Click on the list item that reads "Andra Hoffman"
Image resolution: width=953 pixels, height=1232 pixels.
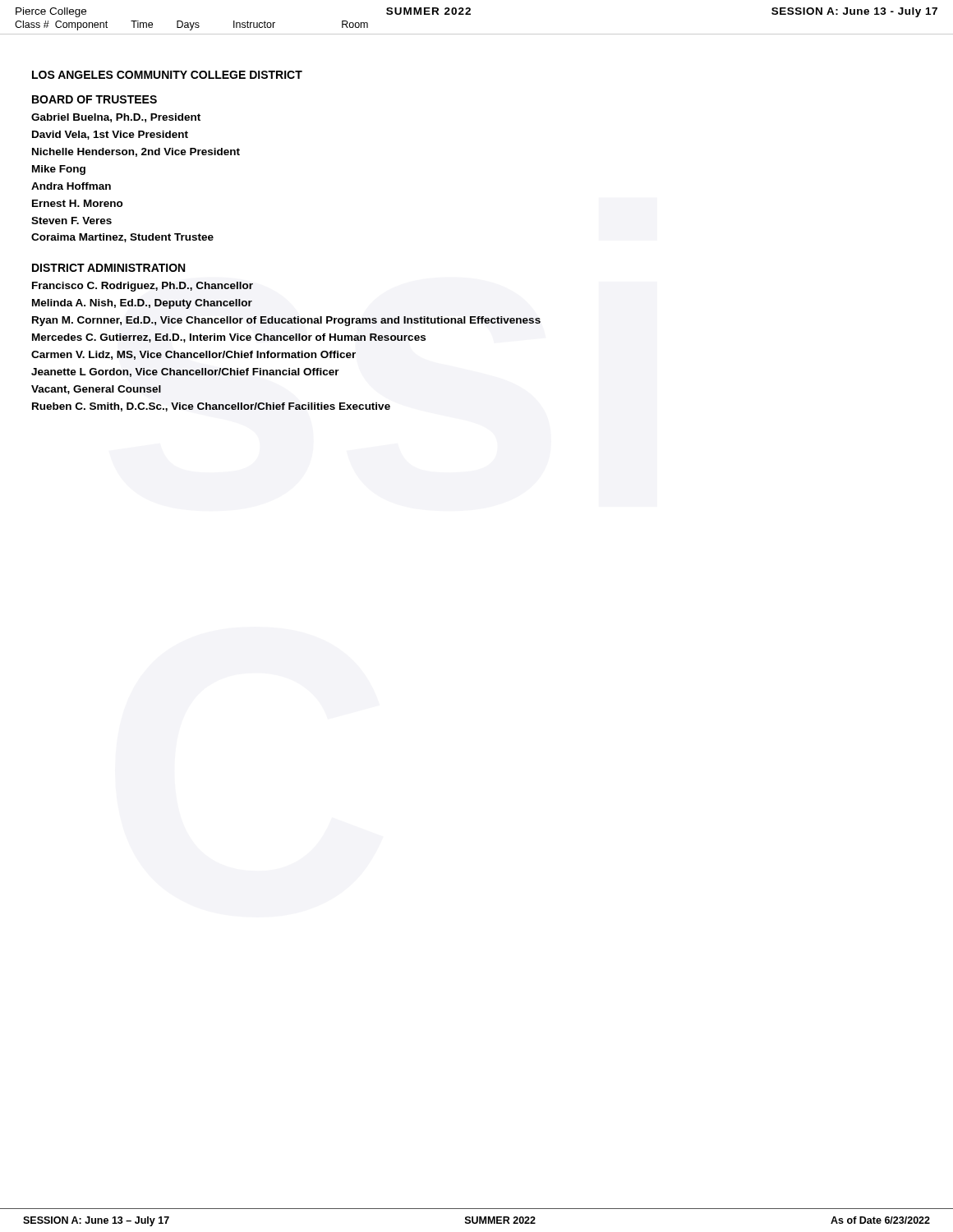tap(71, 186)
